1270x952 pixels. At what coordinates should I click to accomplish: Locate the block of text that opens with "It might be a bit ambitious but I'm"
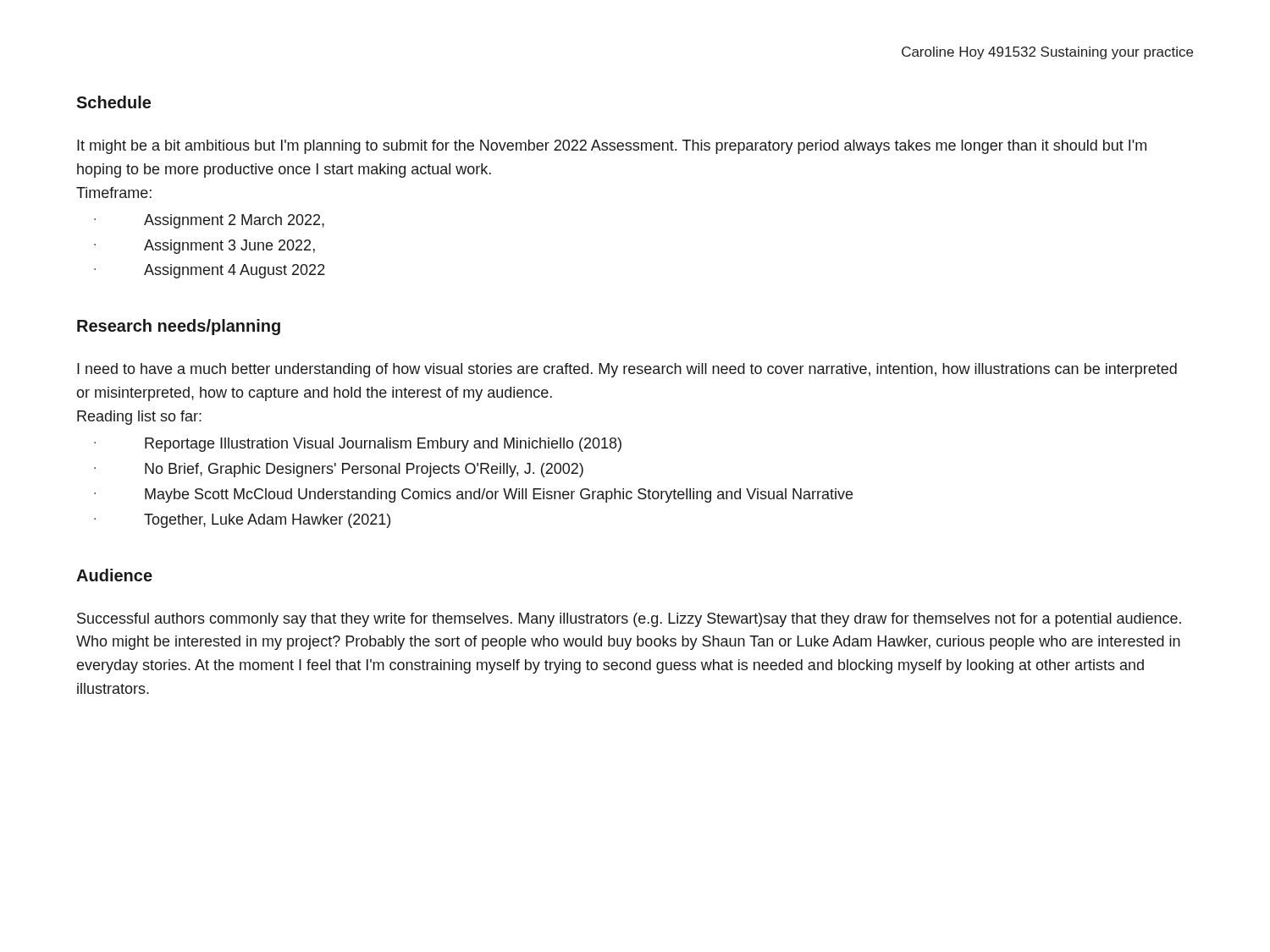coord(612,147)
